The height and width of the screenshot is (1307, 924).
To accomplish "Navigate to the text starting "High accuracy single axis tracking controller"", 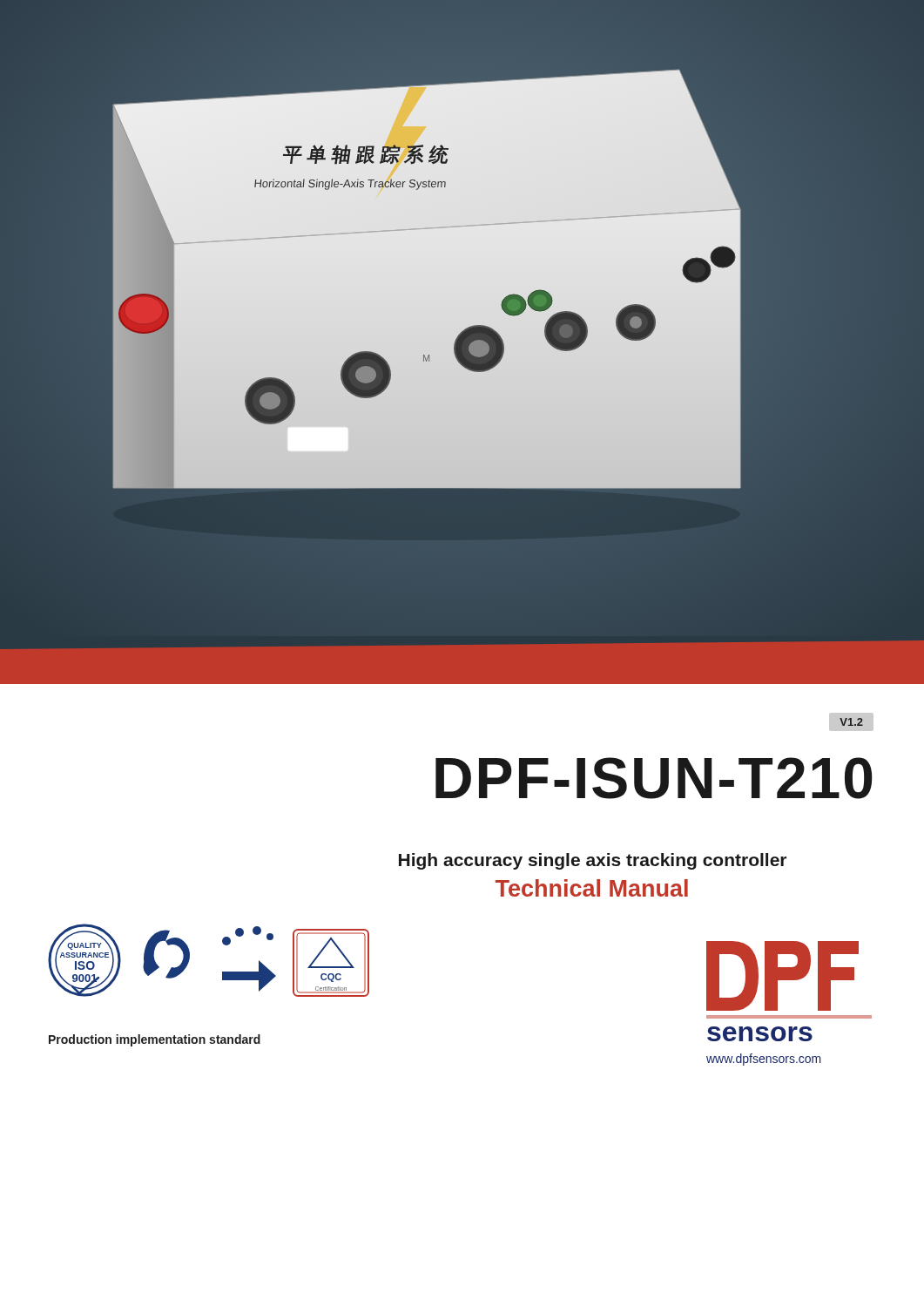I will (592, 860).
